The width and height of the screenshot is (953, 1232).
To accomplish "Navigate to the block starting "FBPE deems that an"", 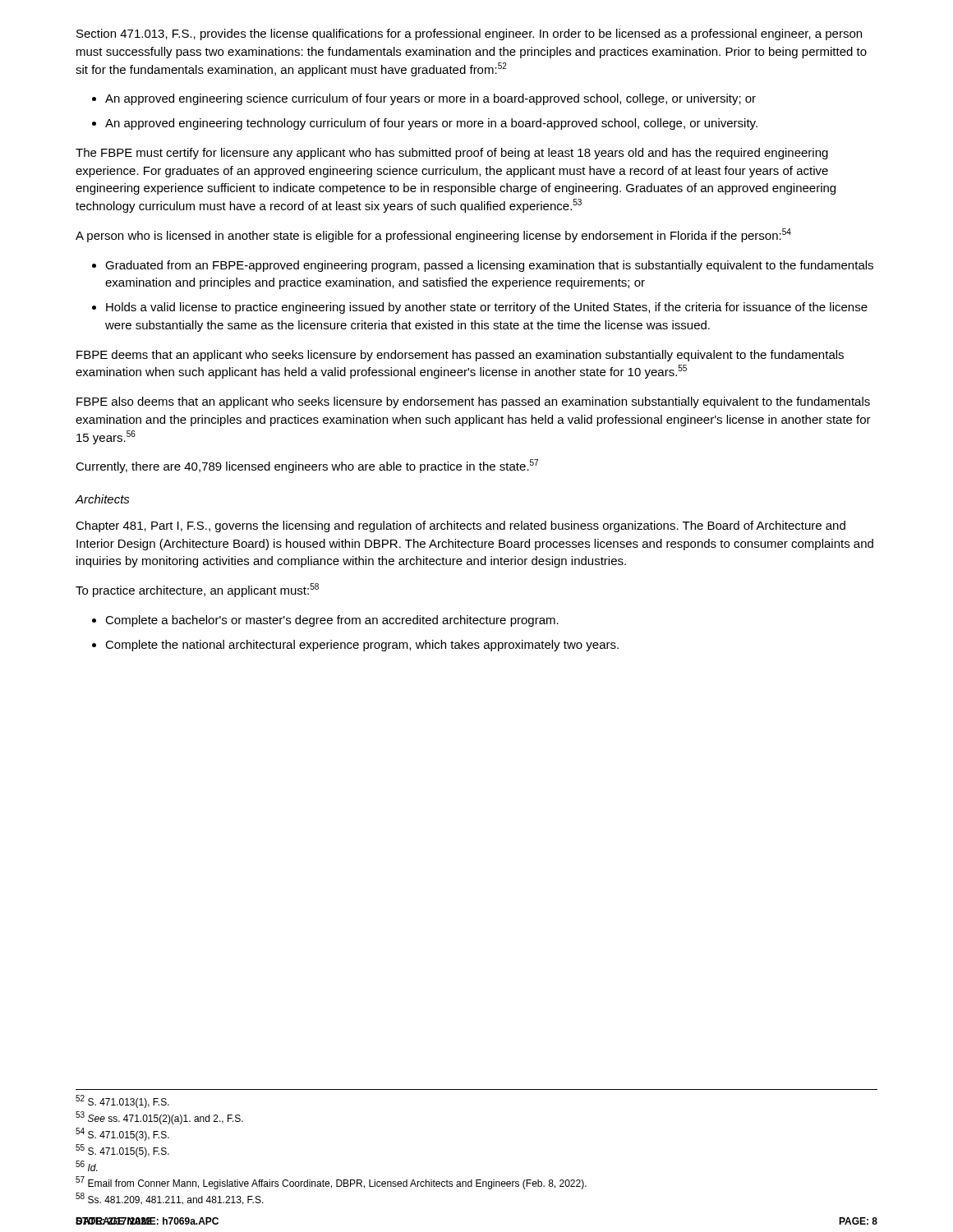I will click(x=476, y=363).
